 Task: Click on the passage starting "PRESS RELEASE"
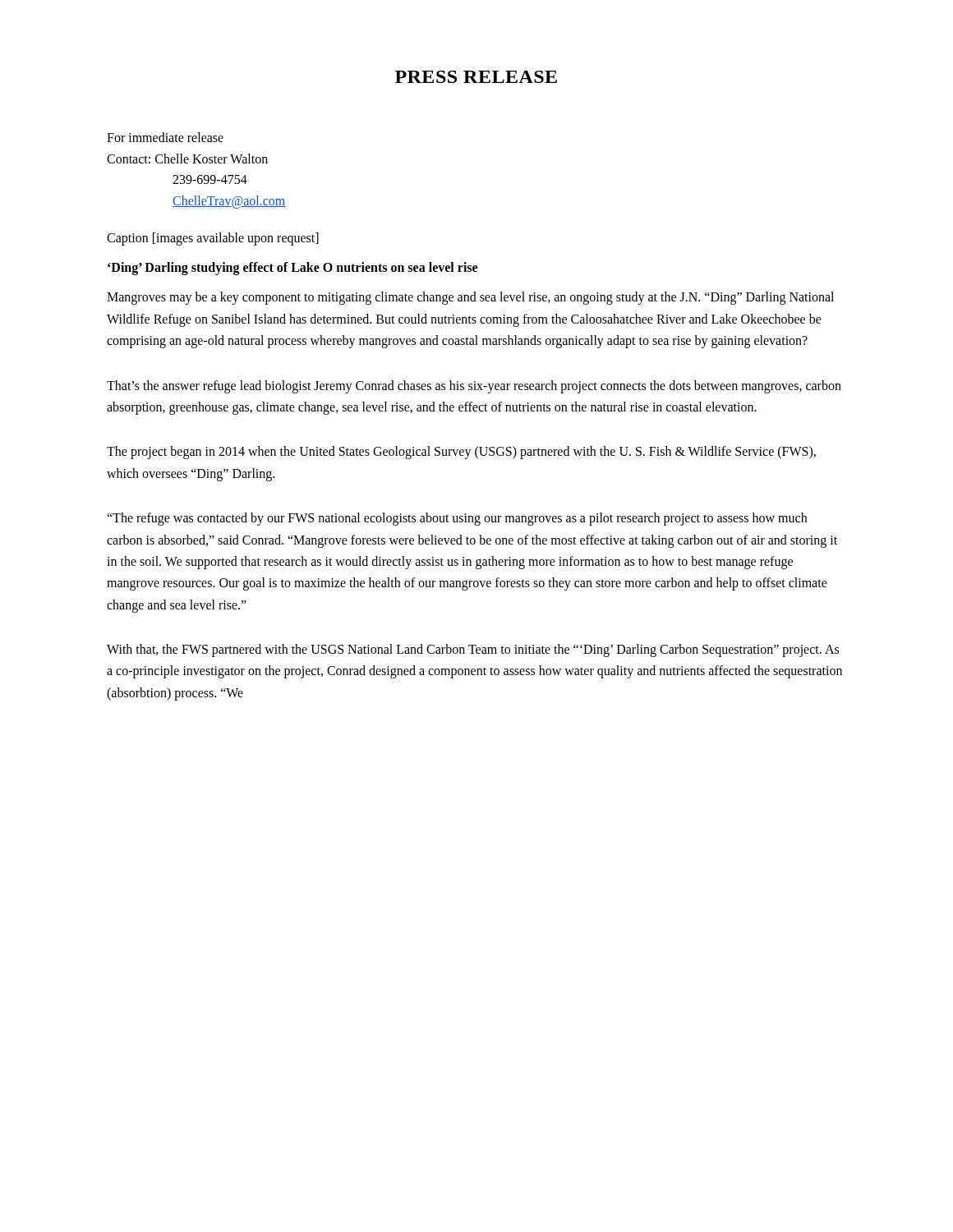coord(476,77)
